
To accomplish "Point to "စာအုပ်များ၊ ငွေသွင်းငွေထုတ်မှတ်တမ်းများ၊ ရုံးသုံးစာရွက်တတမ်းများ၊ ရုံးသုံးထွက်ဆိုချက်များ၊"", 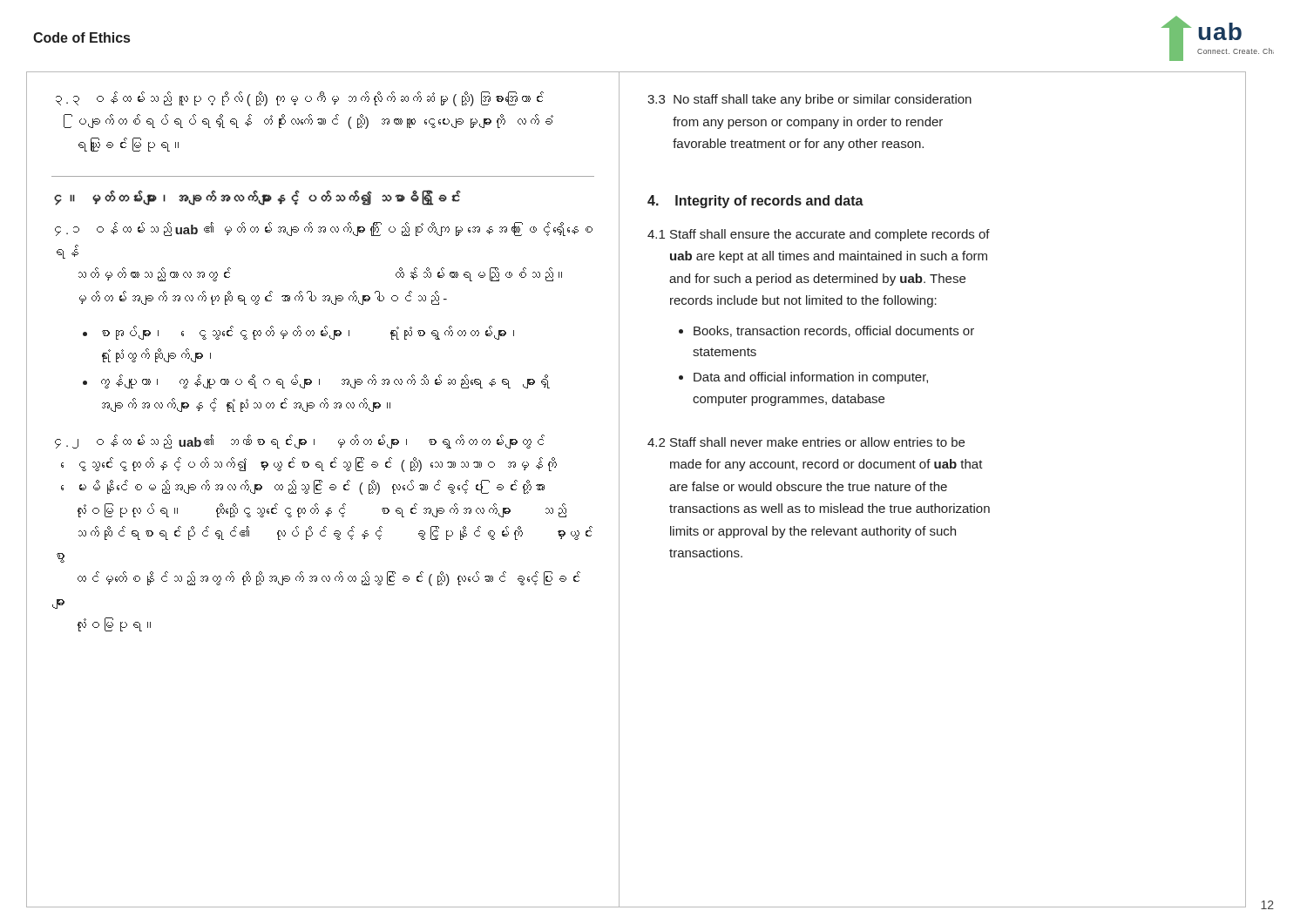I will click(x=308, y=344).
